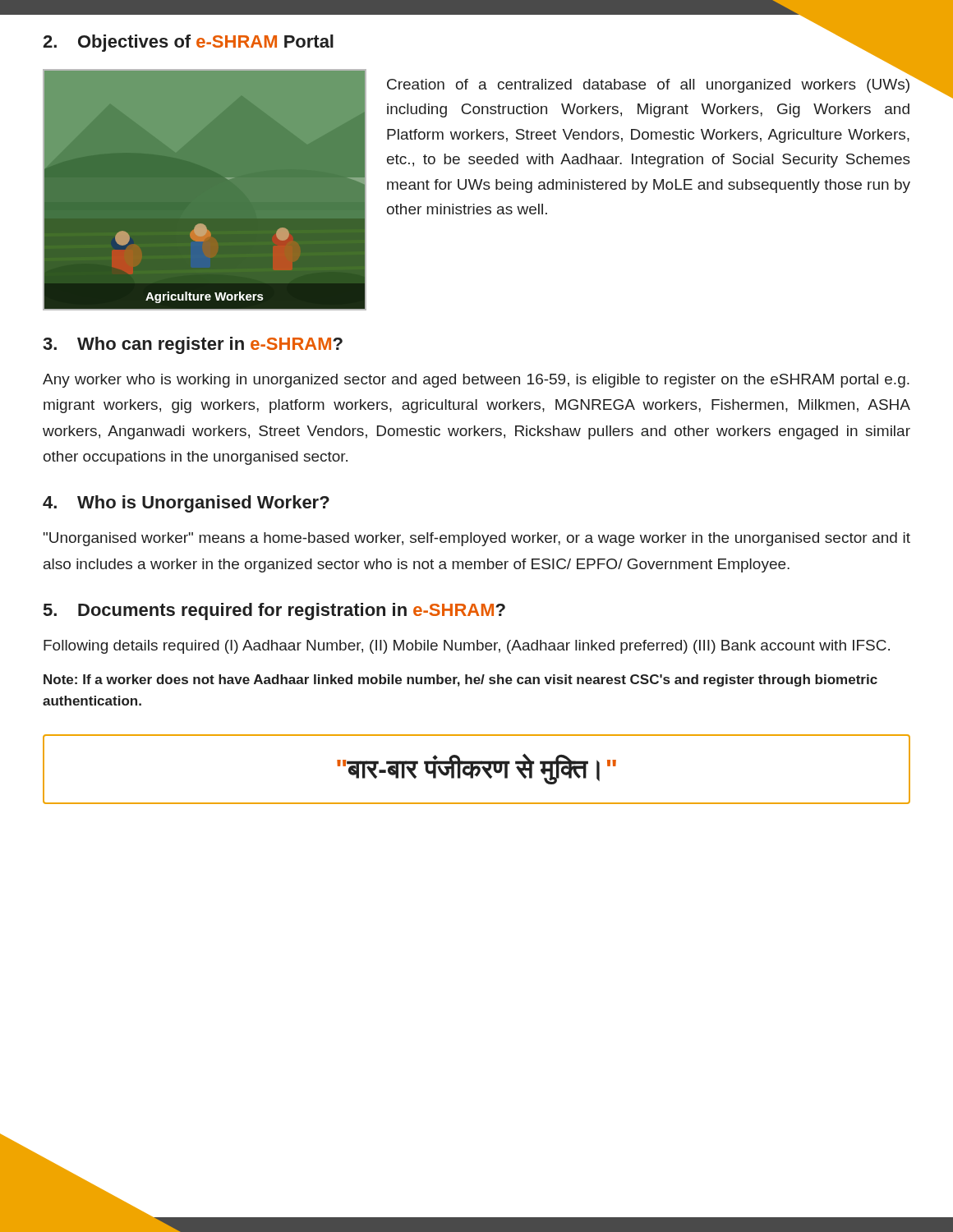This screenshot has width=953, height=1232.
Task: Find the text block that says "Creation of a centralized database of"
Action: (648, 147)
